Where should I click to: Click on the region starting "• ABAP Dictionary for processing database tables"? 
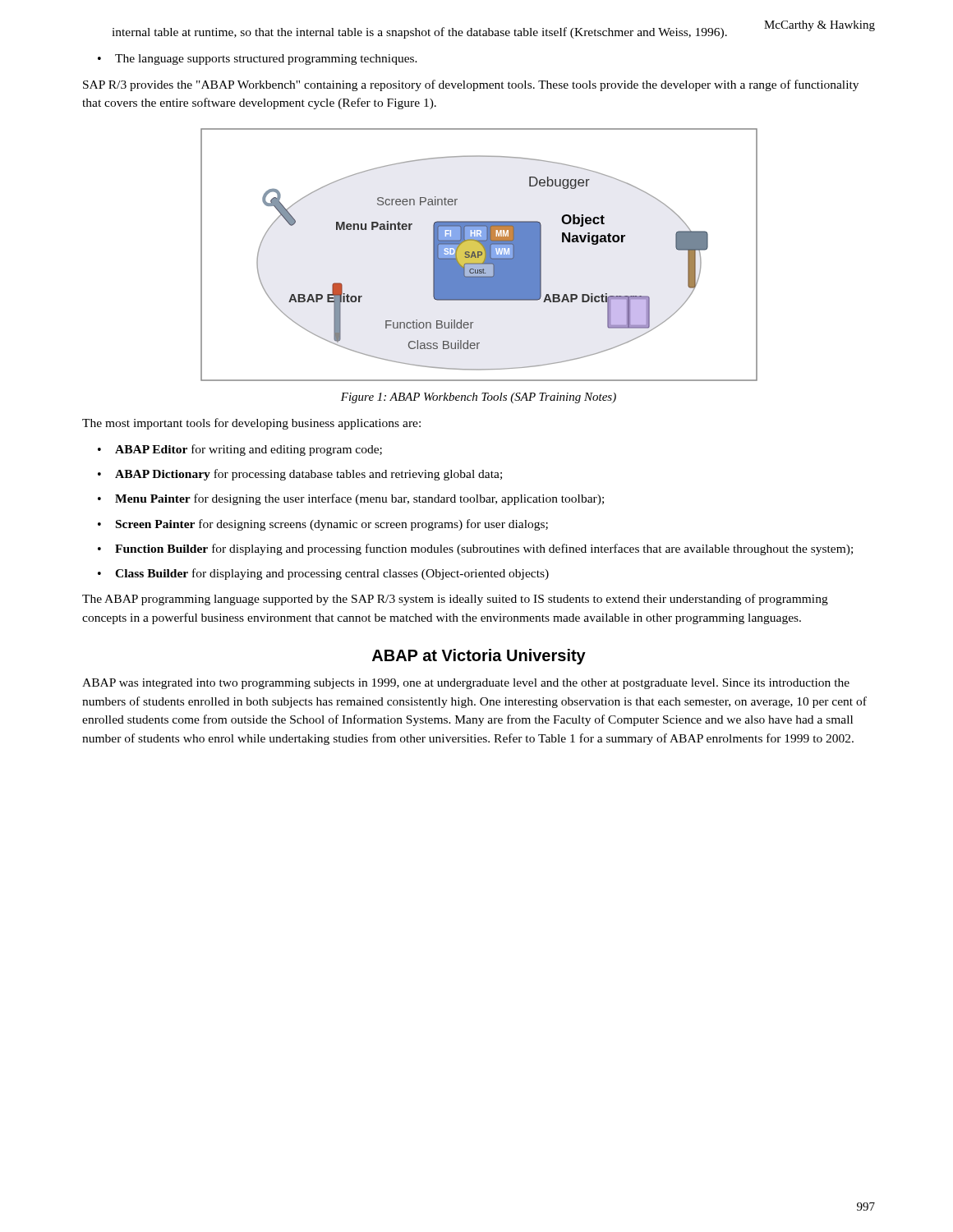pos(486,475)
